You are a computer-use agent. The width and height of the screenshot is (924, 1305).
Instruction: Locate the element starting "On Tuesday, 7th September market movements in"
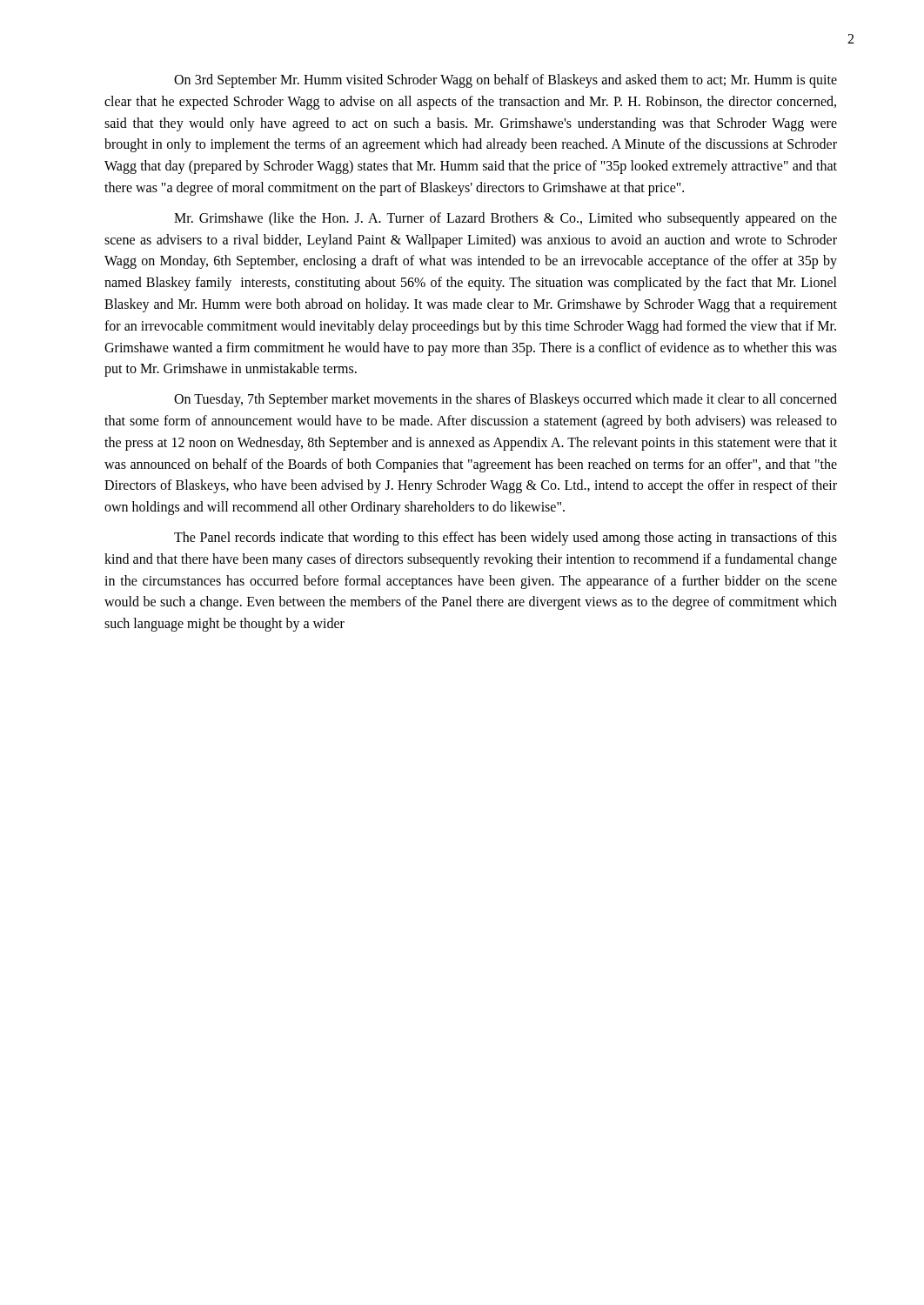click(x=471, y=453)
